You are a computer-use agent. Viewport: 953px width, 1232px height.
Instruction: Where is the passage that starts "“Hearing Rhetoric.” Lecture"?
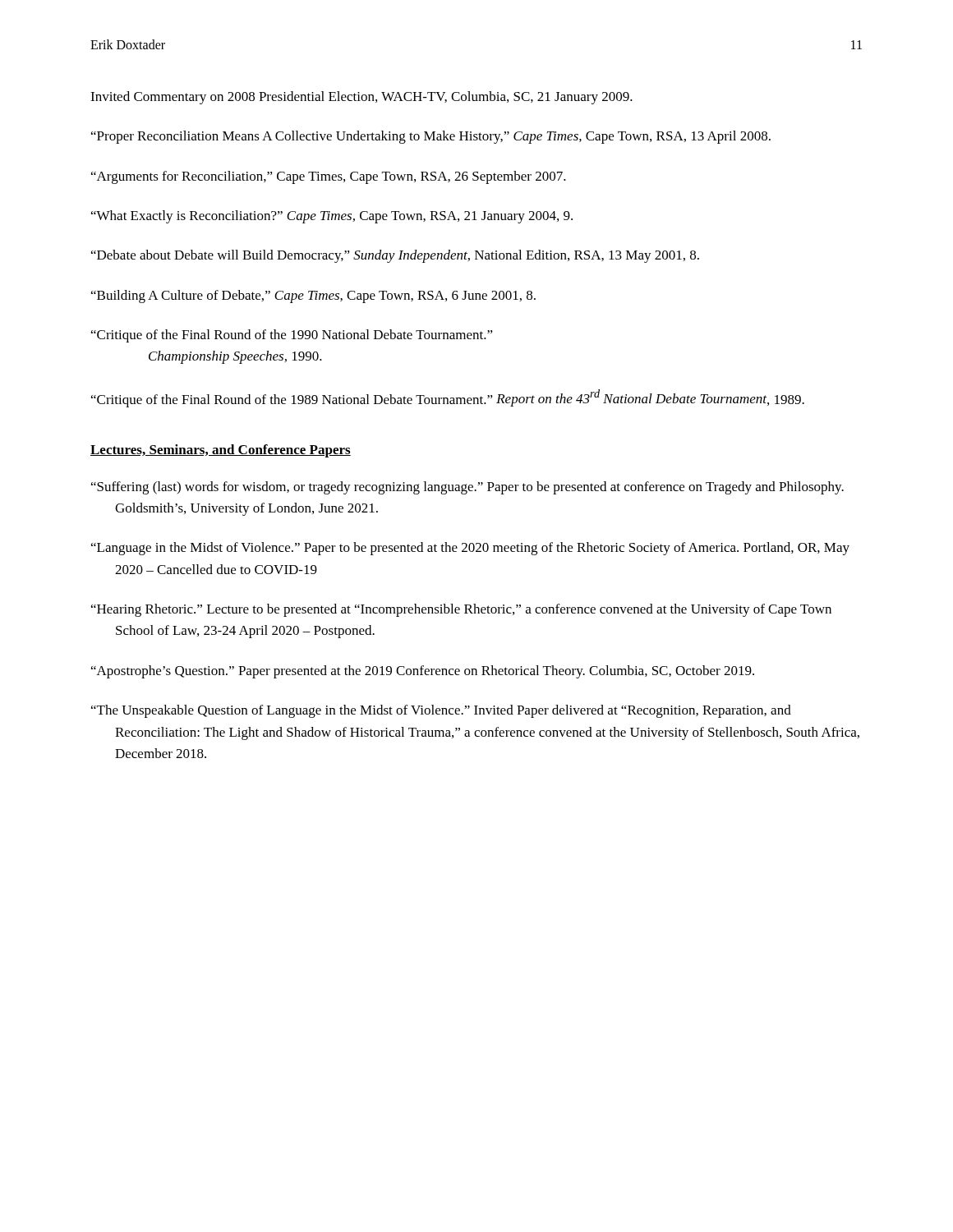(476, 620)
